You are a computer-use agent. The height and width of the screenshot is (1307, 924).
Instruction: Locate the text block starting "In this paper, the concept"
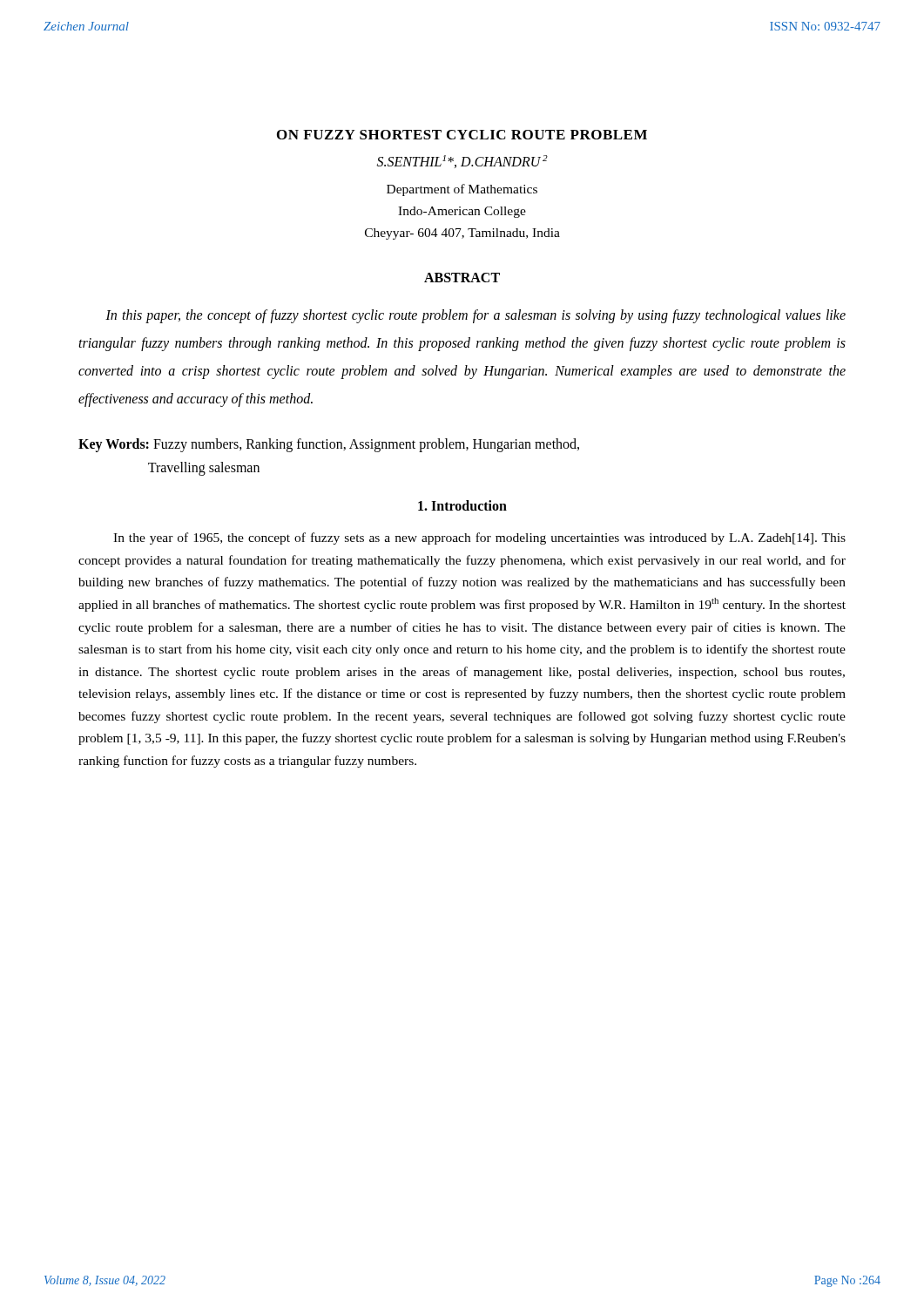pyautogui.click(x=462, y=357)
